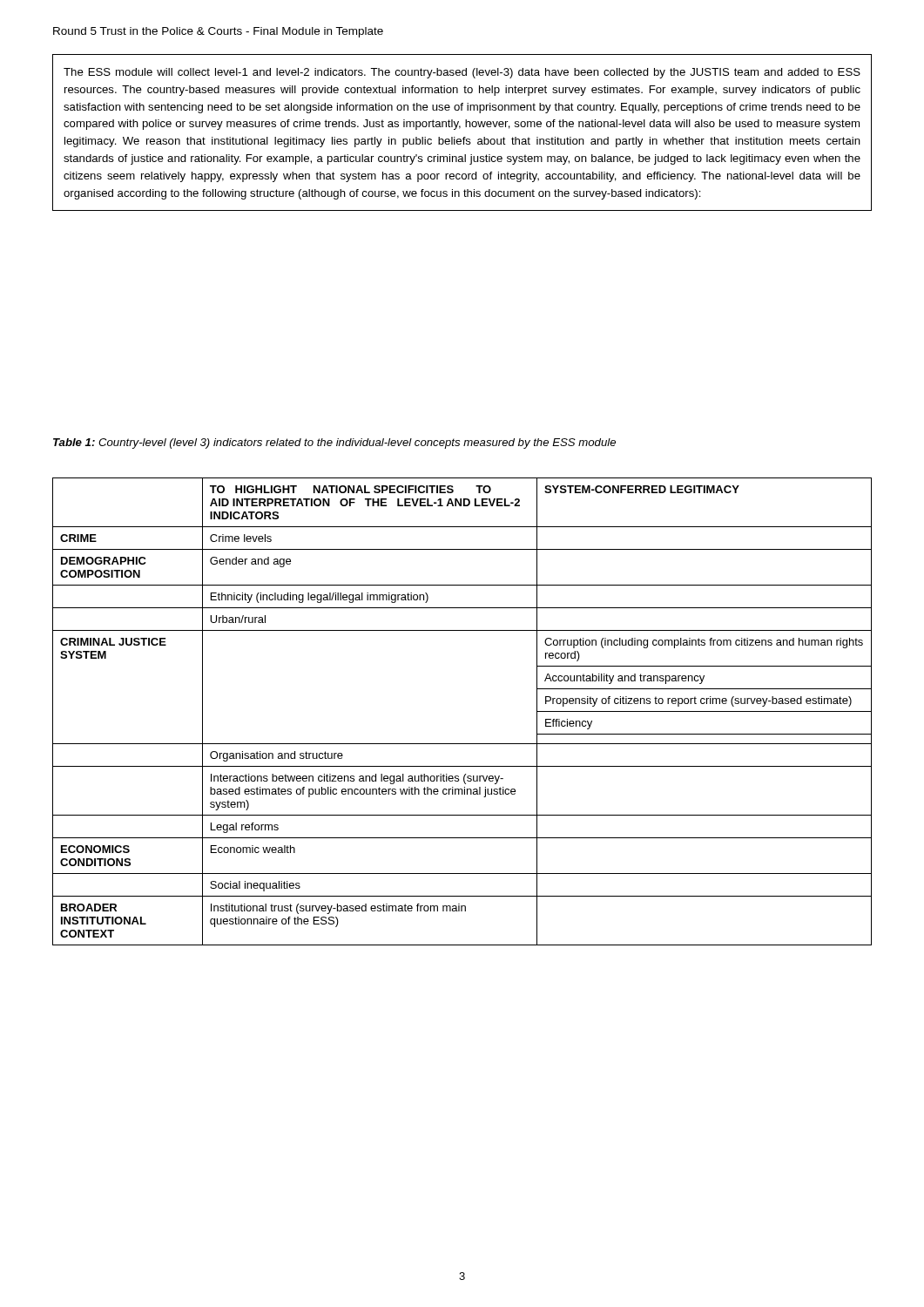Click on the region starting "Table 1: Country-level (level 3)"

point(334,442)
